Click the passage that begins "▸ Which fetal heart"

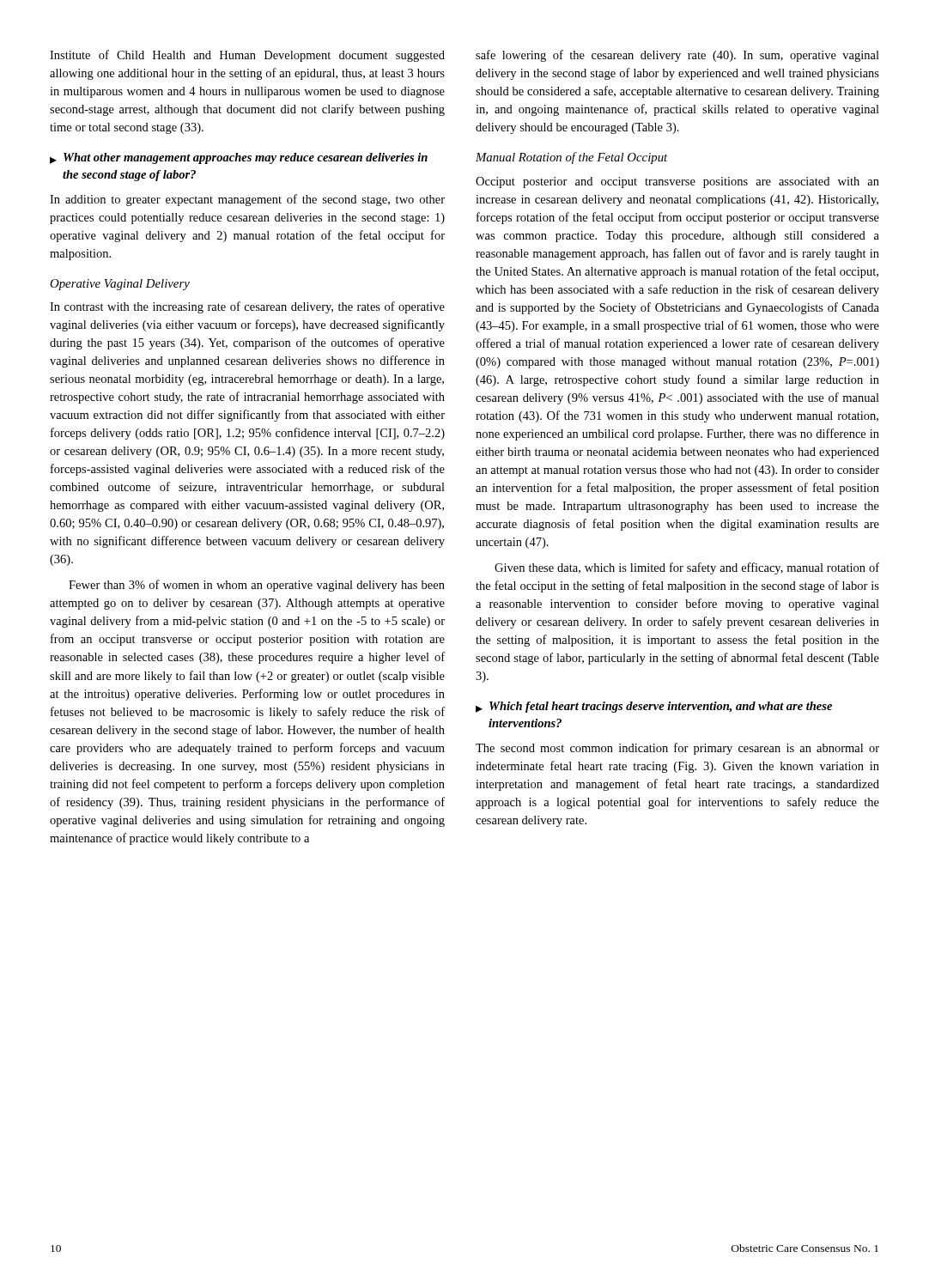677,715
